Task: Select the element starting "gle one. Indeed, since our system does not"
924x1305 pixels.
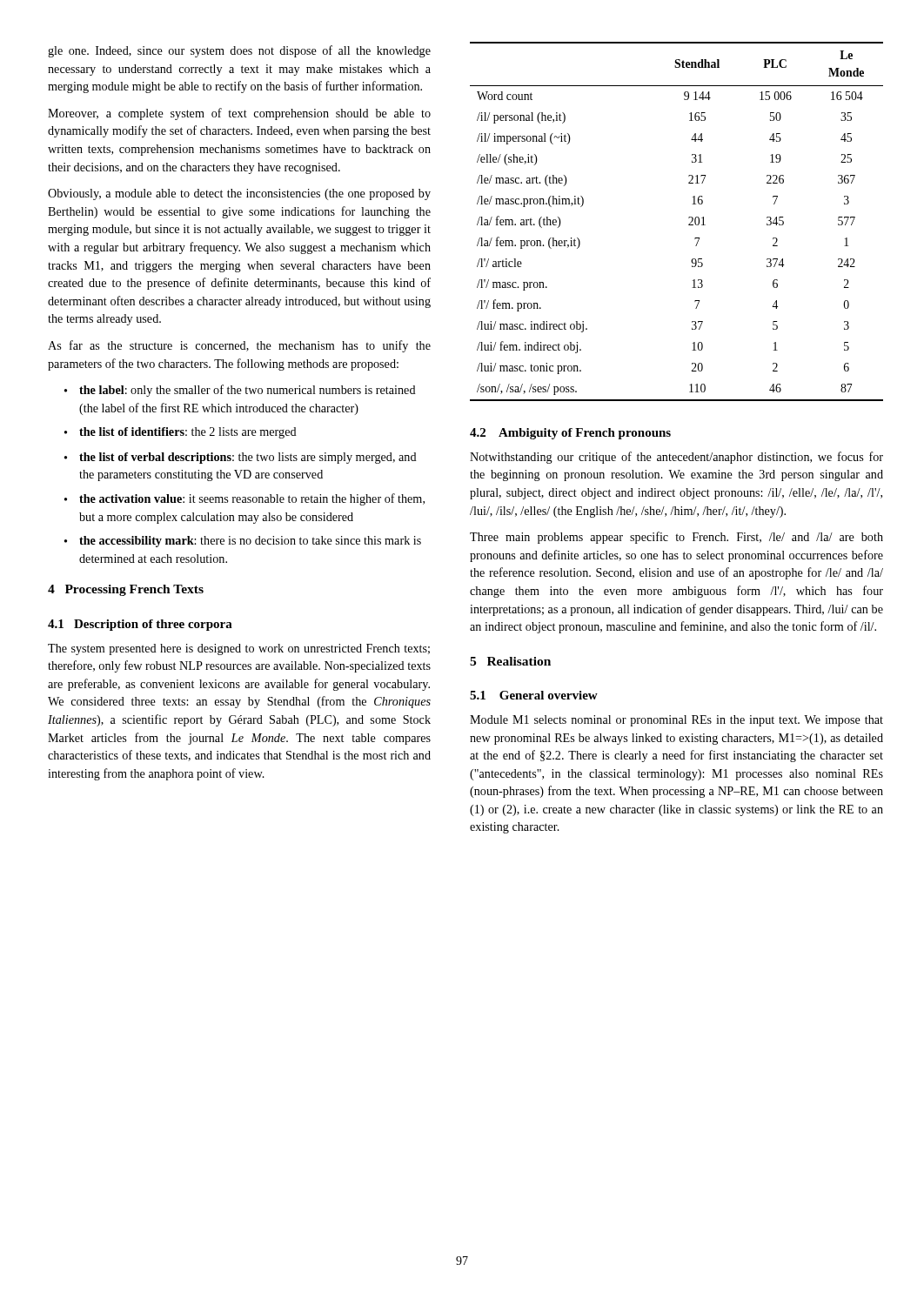Action: tap(239, 68)
